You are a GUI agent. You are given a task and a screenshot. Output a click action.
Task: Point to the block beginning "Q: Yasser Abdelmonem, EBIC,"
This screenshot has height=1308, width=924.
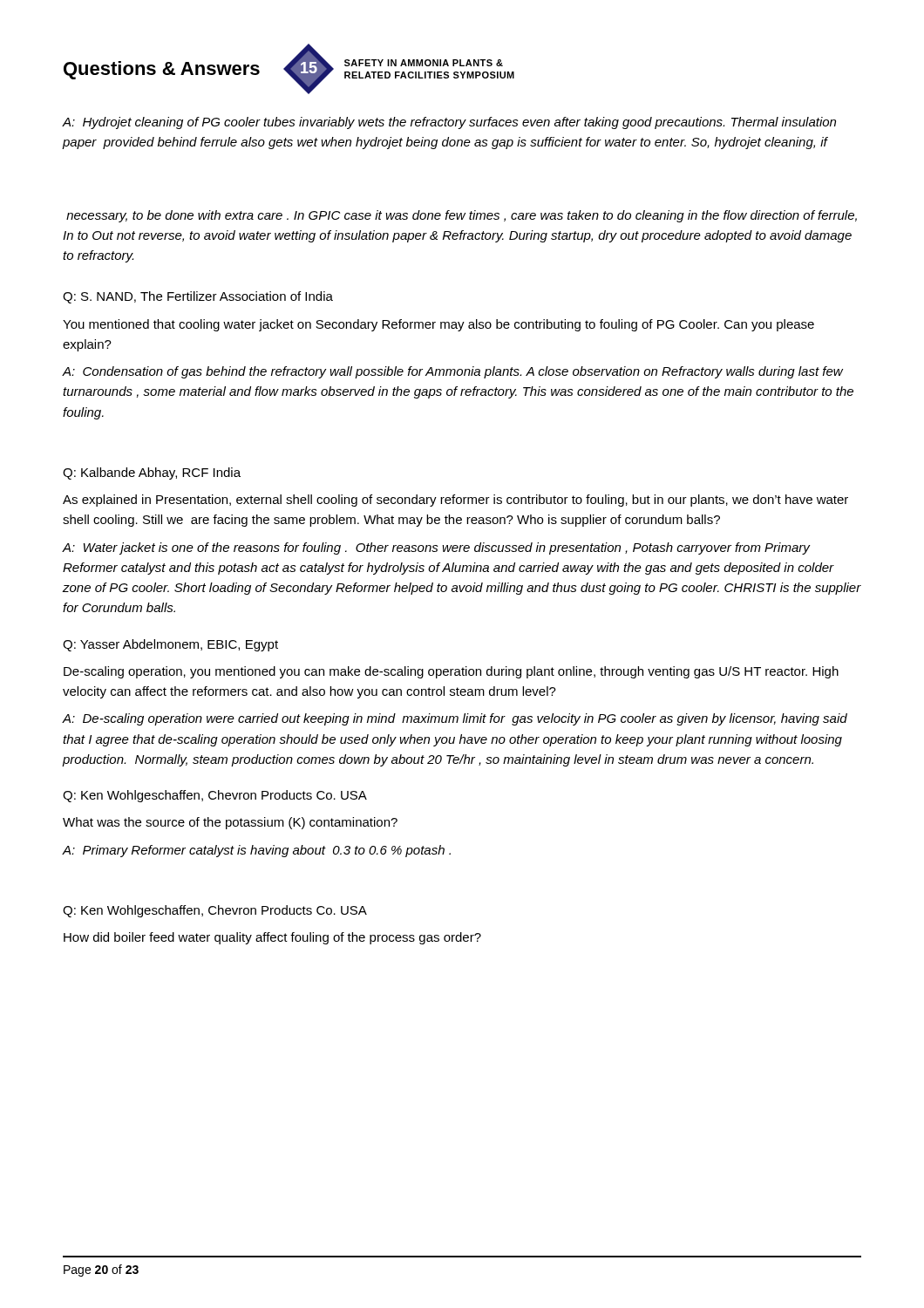[x=170, y=644]
